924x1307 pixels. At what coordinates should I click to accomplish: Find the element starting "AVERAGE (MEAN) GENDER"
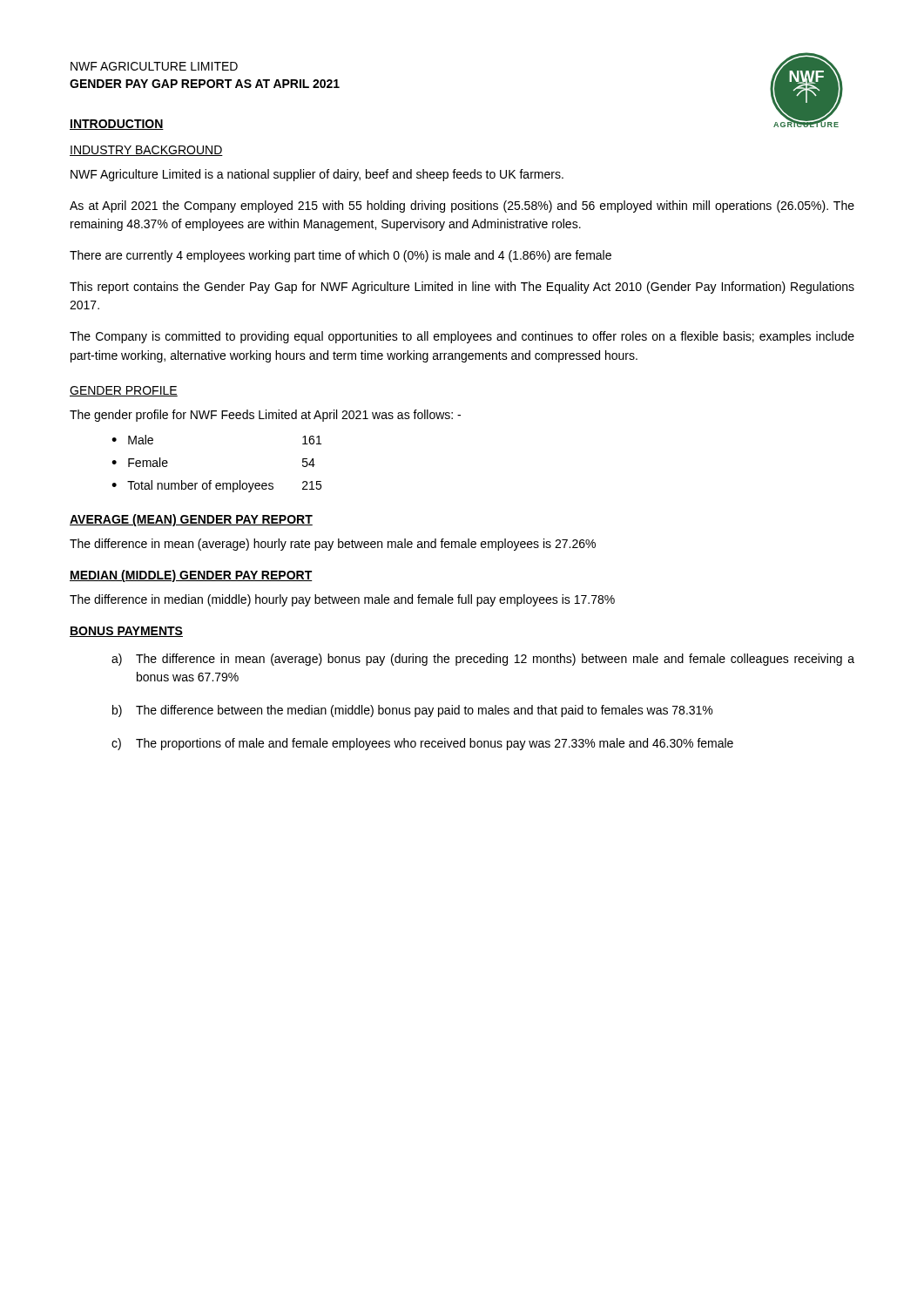191,520
